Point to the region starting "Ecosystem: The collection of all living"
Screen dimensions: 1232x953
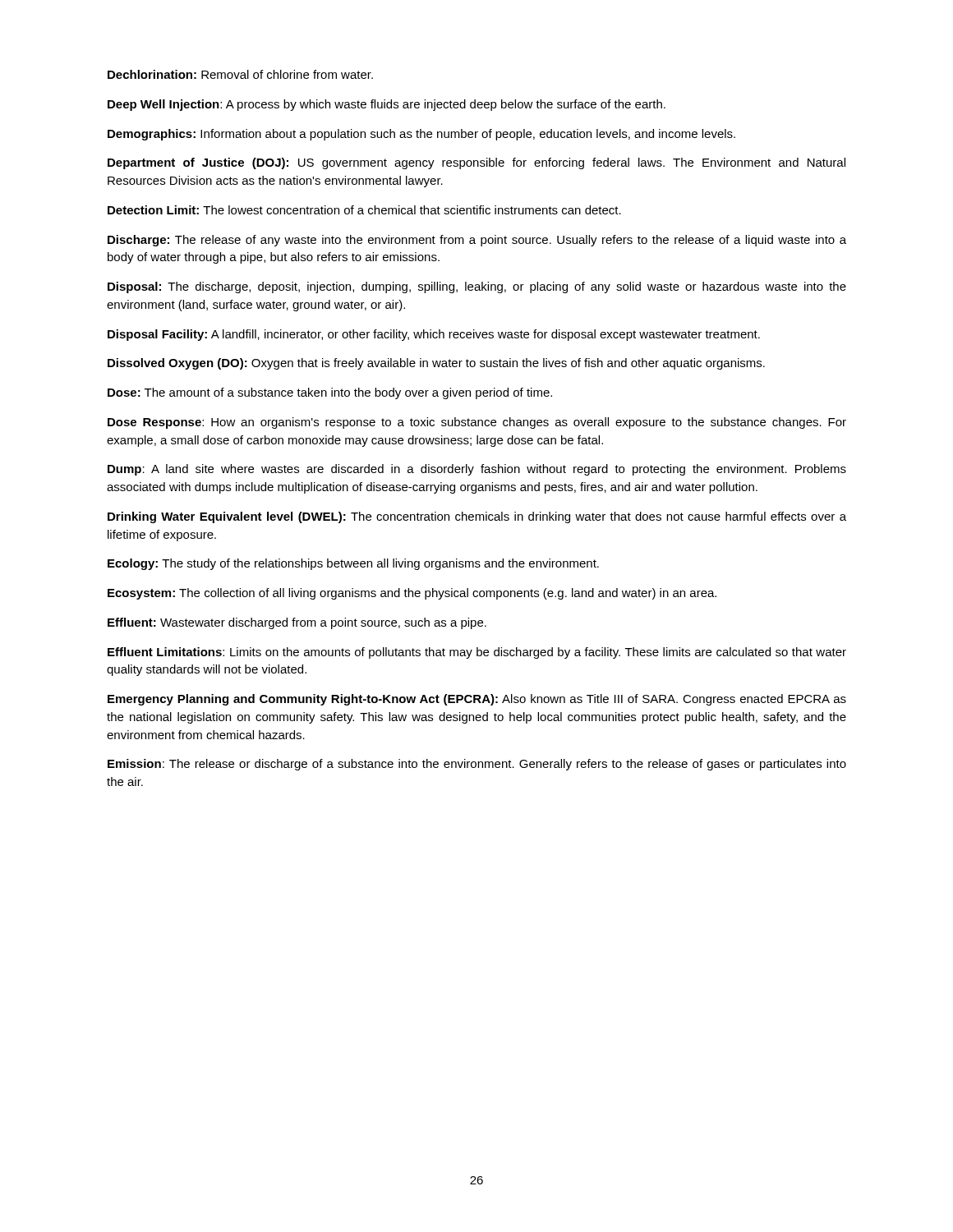[412, 593]
